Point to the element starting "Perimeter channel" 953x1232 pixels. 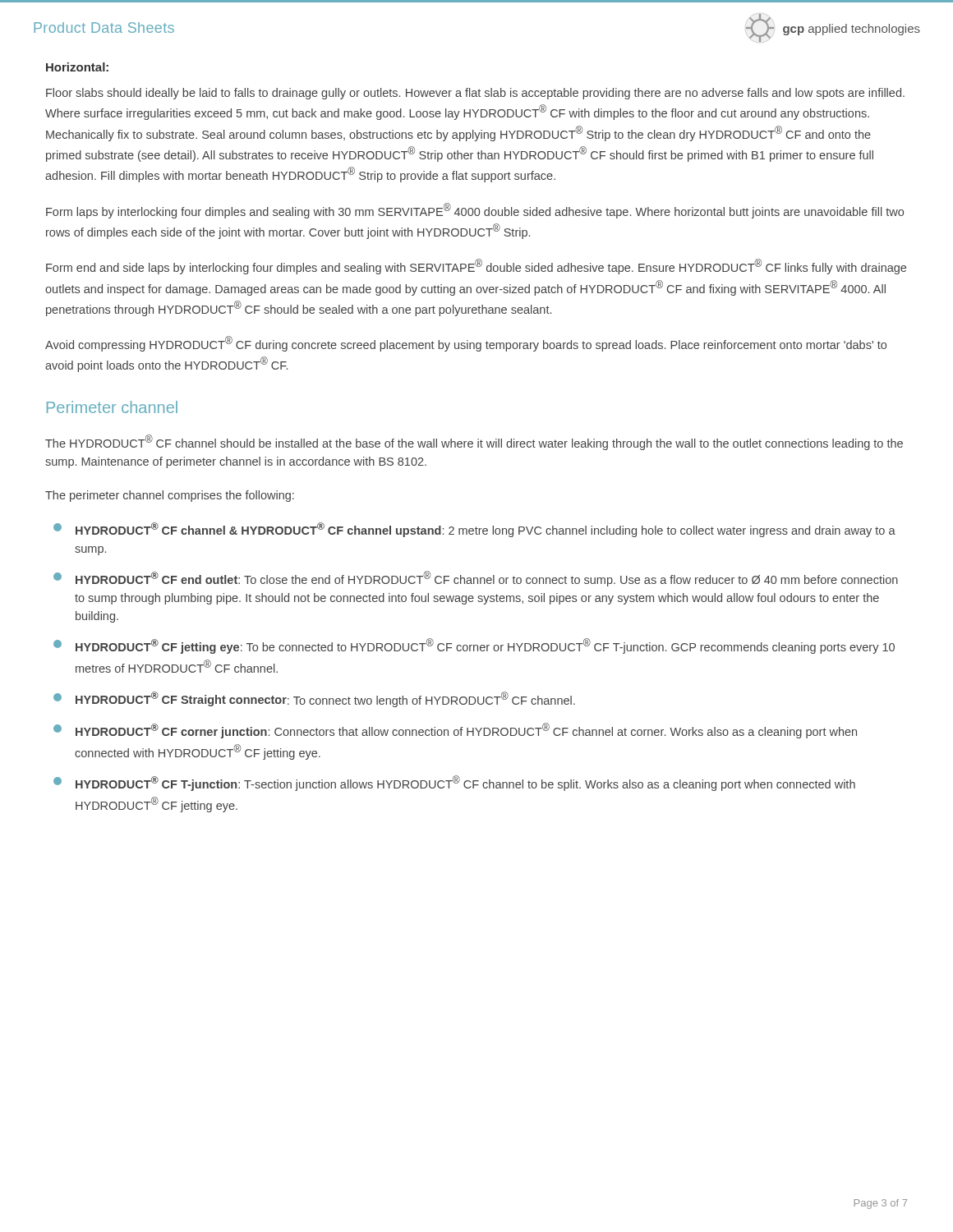(x=112, y=407)
